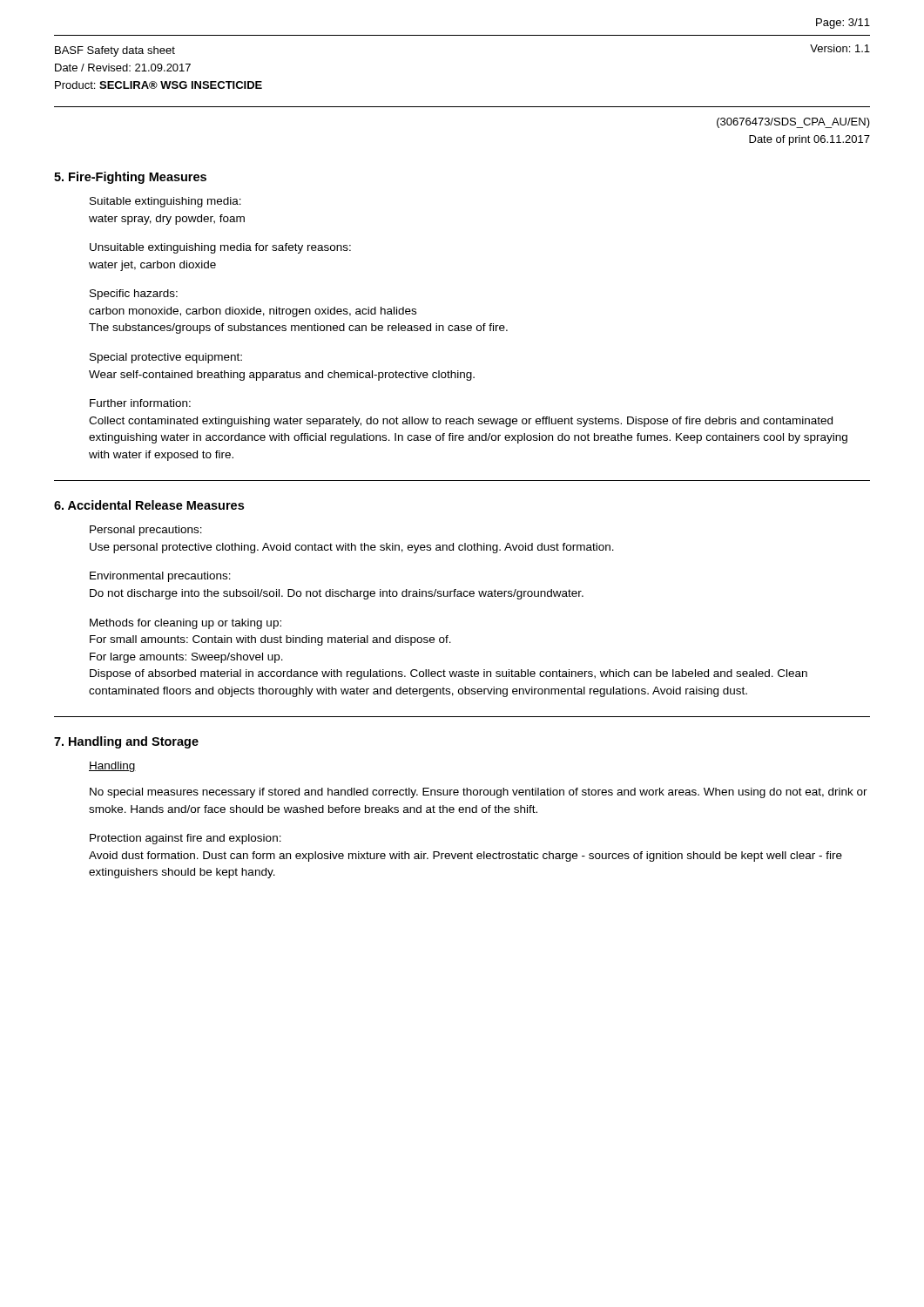
Task: Find the section header with the text "5. Fire-Fighting Measures"
Action: (x=130, y=177)
